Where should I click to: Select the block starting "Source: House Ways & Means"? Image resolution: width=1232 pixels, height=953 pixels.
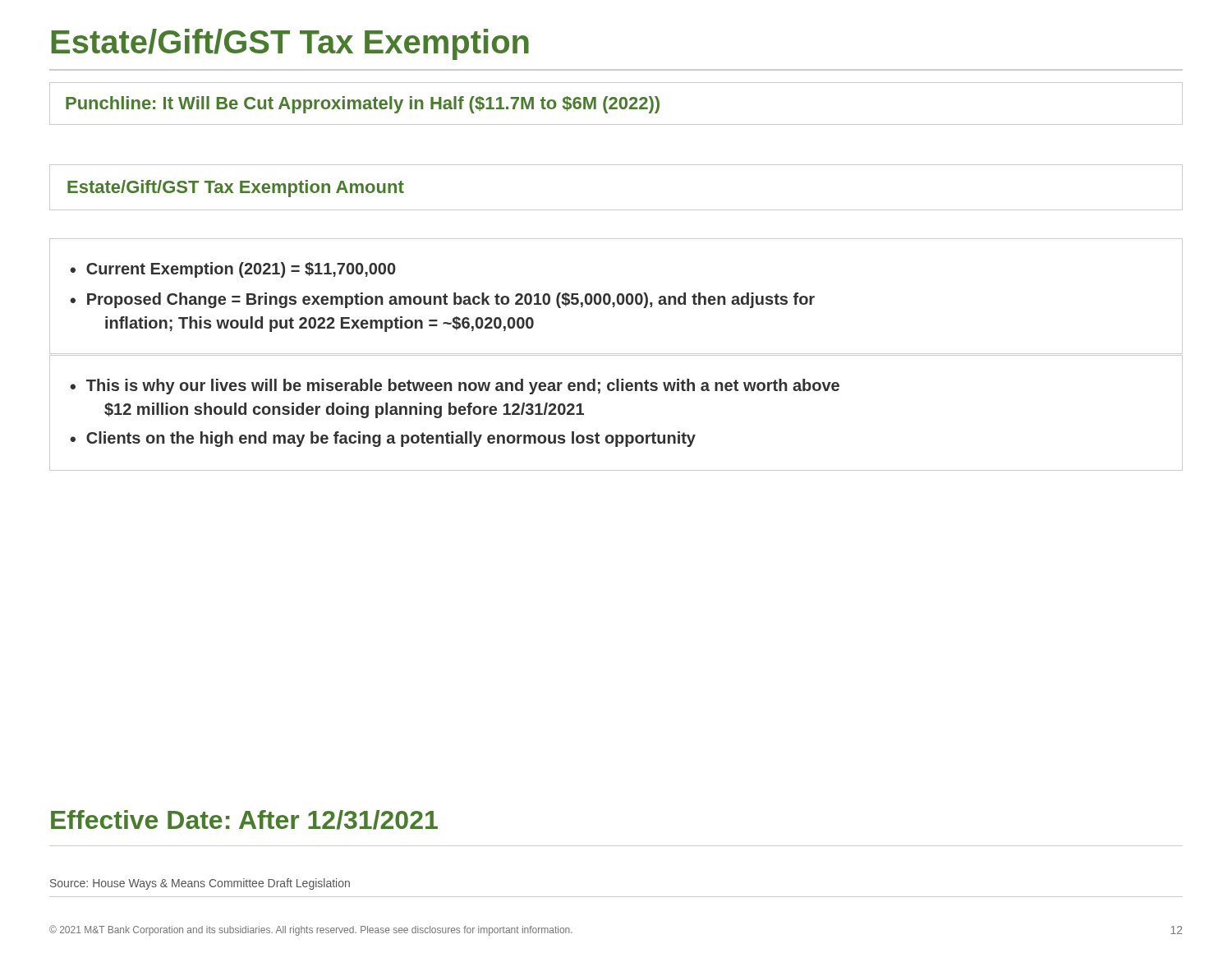tap(200, 884)
